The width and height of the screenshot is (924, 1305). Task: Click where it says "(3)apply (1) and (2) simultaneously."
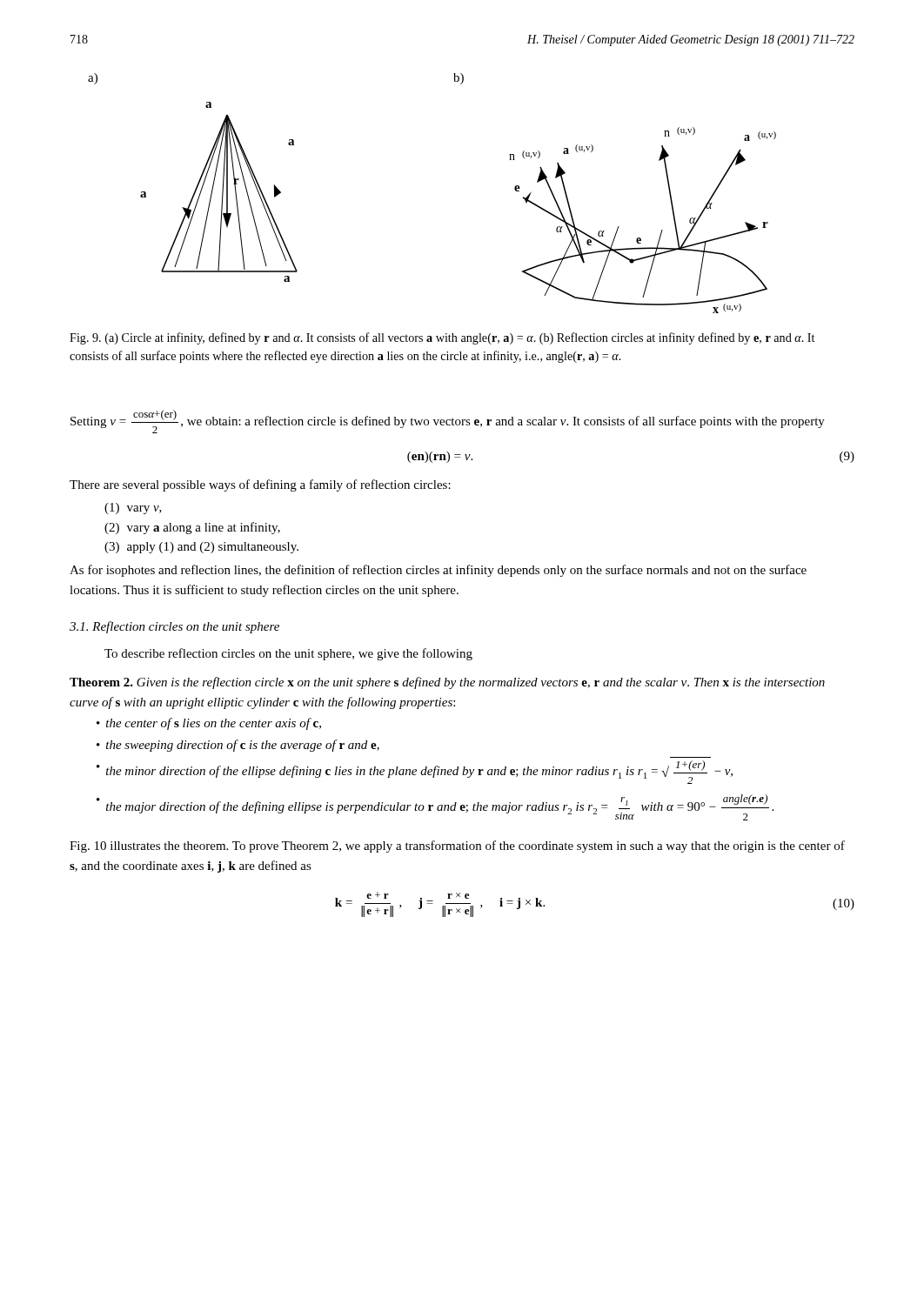coord(202,547)
